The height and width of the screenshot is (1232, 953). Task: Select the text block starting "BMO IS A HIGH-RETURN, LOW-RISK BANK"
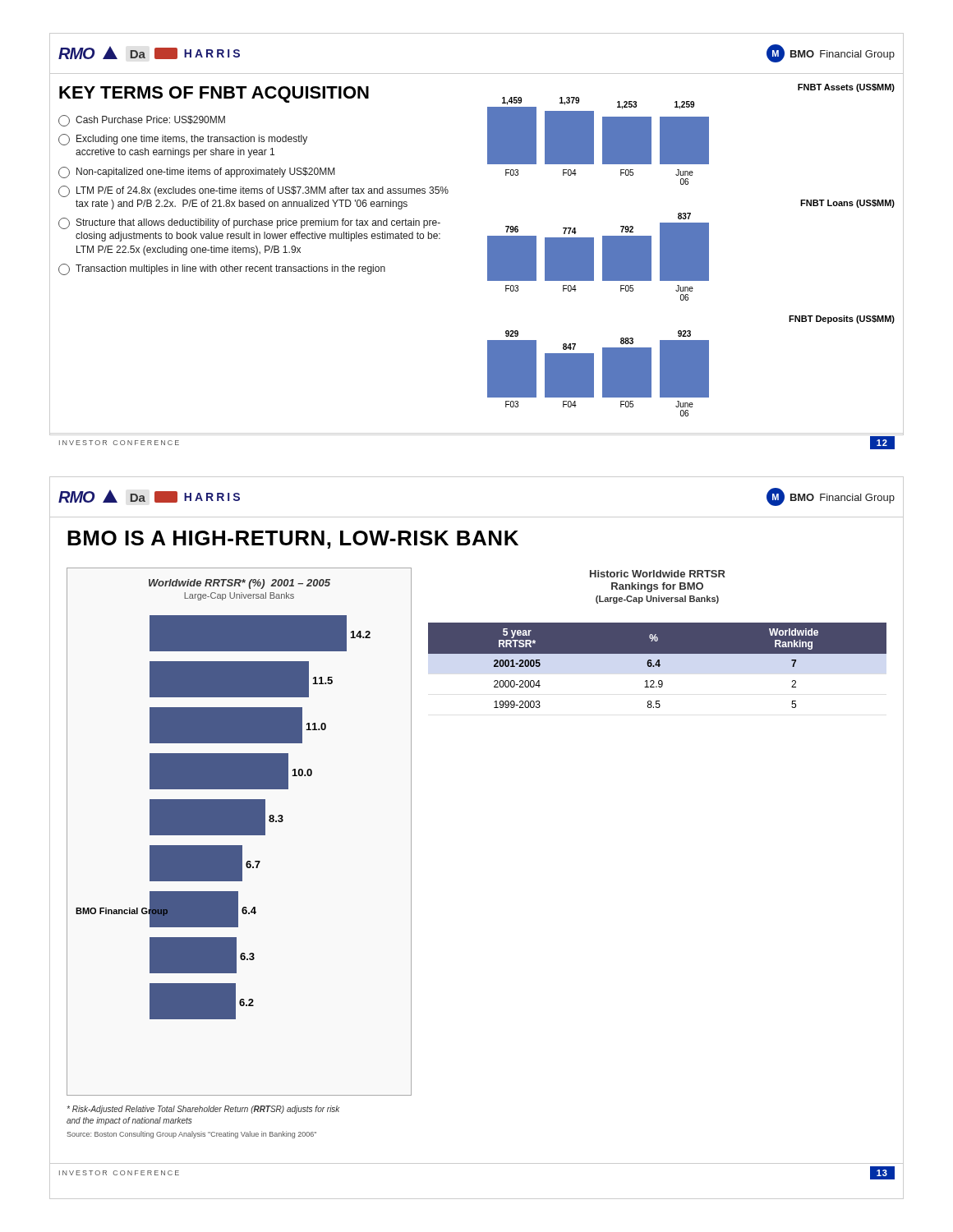[293, 538]
